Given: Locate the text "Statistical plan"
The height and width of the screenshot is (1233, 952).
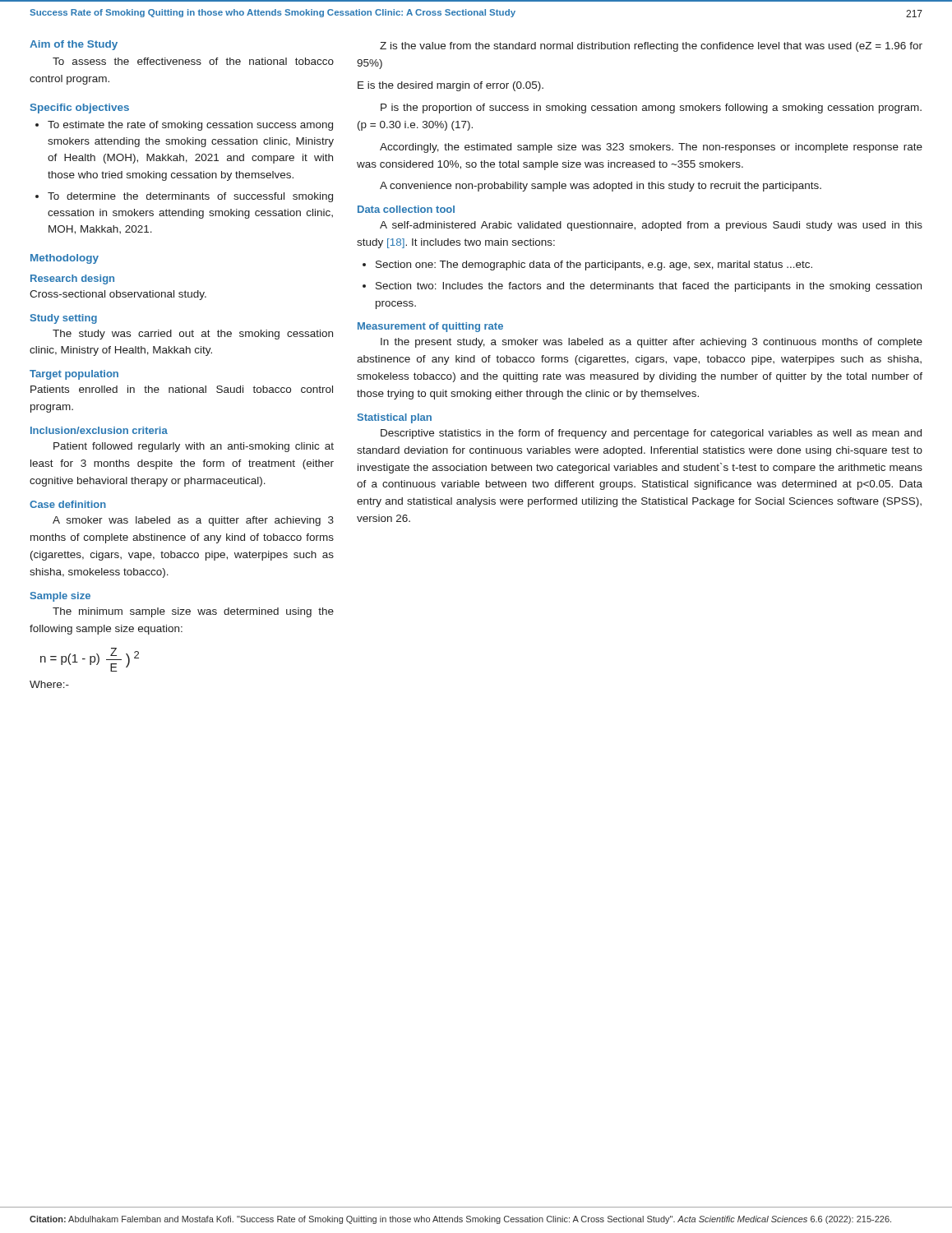Looking at the screenshot, I should pyautogui.click(x=395, y=417).
